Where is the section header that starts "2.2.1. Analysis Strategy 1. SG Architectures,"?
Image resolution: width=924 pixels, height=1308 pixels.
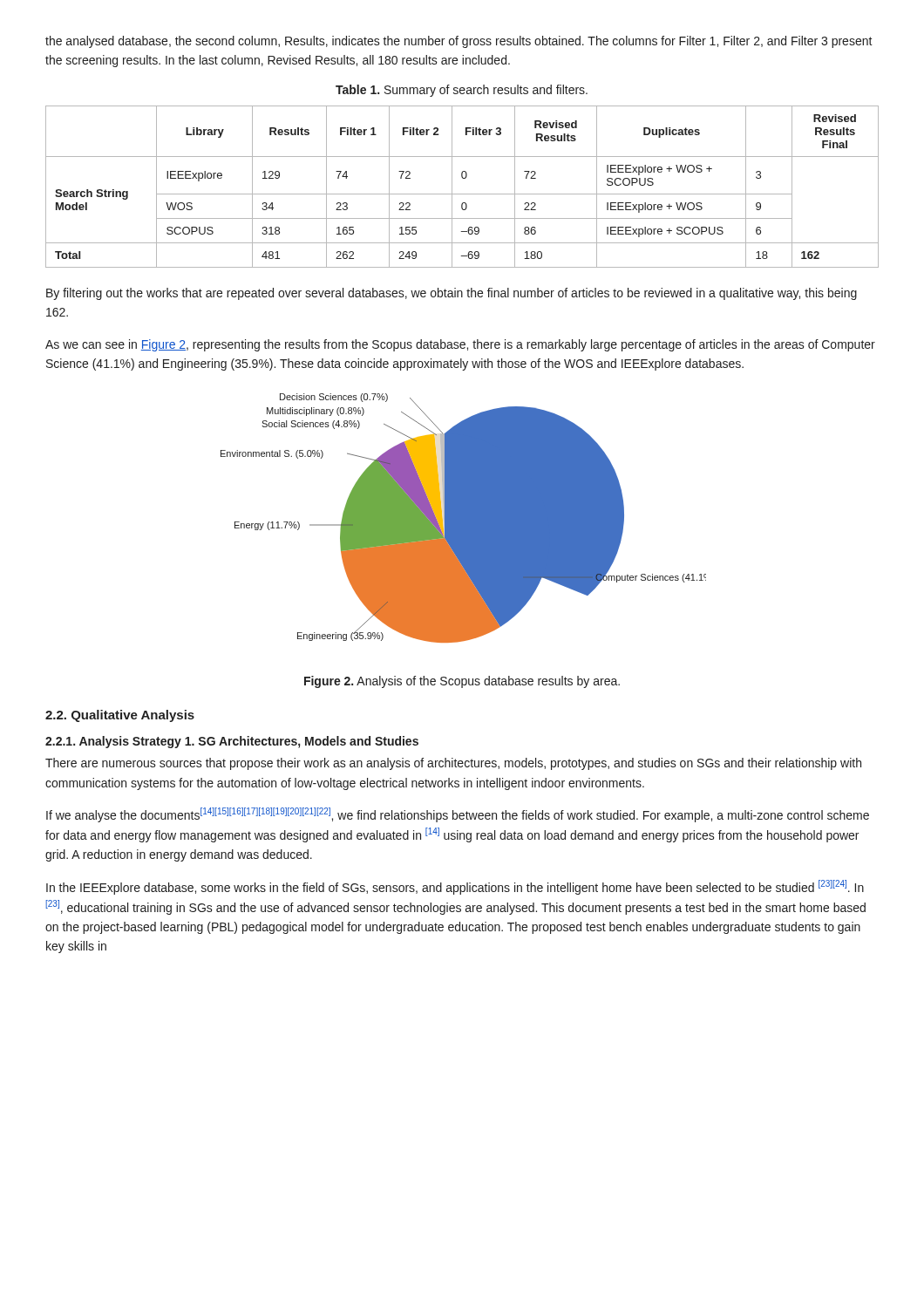(232, 742)
